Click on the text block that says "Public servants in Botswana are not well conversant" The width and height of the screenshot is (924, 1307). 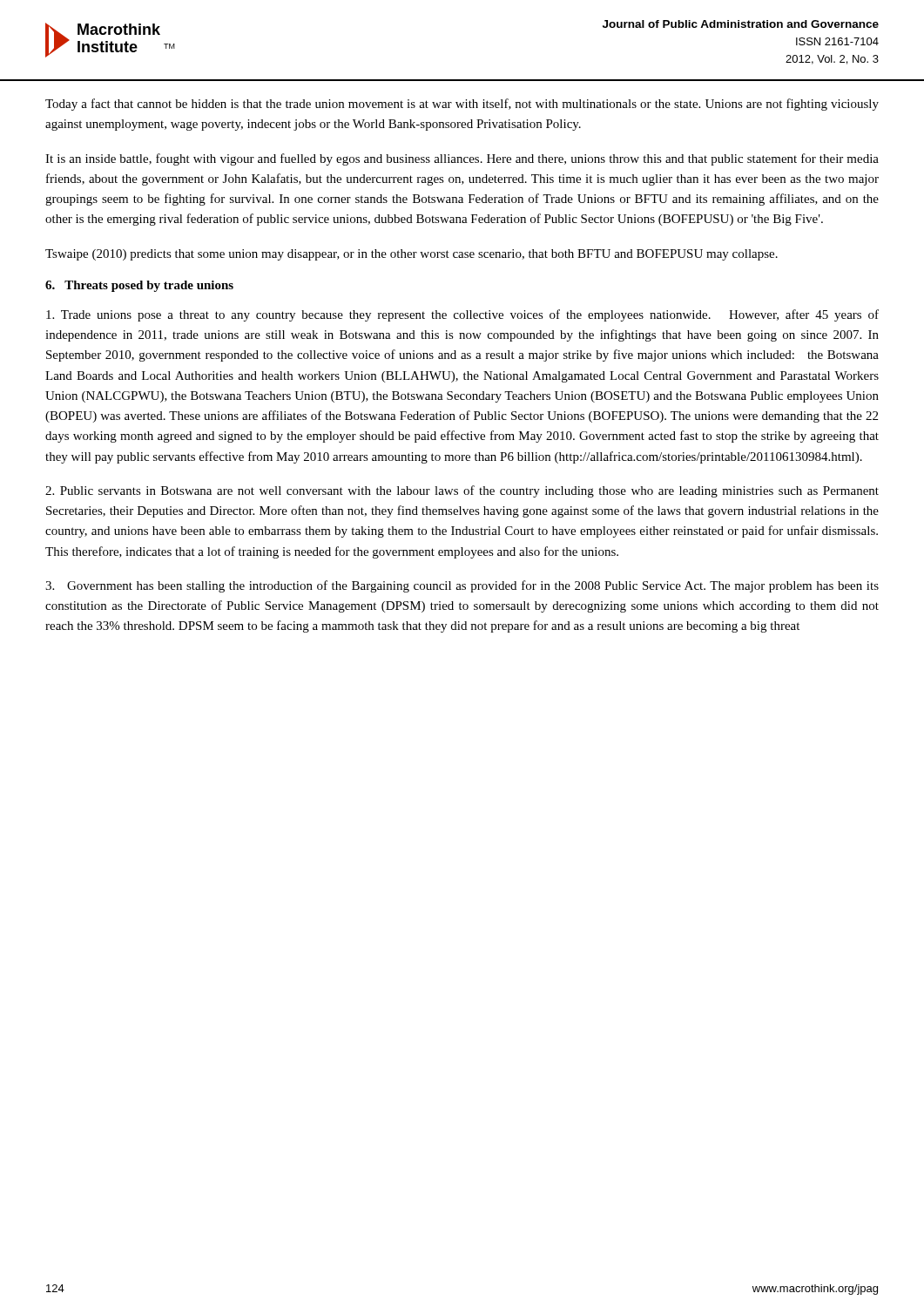pos(462,521)
